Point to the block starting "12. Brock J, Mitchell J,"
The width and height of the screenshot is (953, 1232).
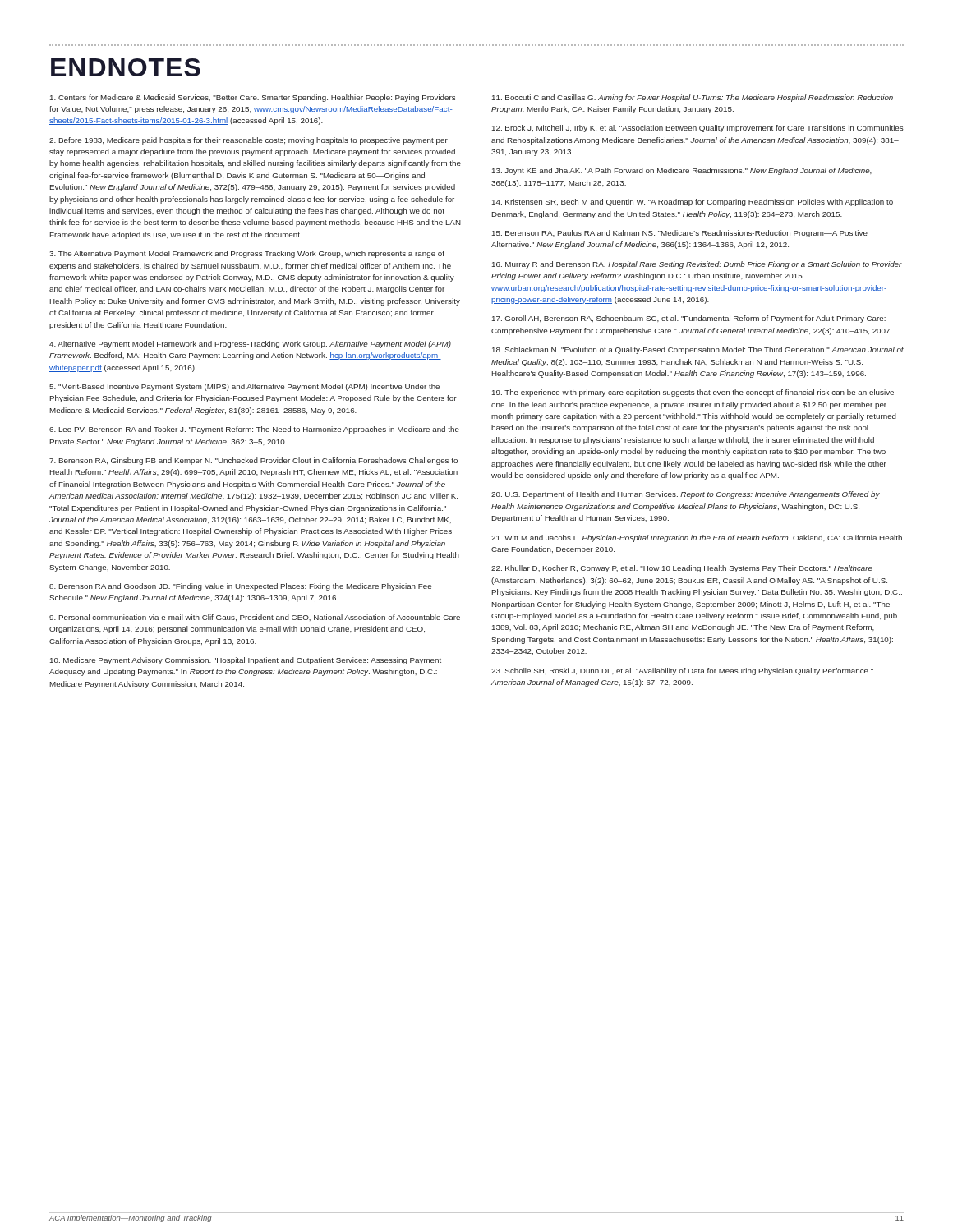[697, 140]
